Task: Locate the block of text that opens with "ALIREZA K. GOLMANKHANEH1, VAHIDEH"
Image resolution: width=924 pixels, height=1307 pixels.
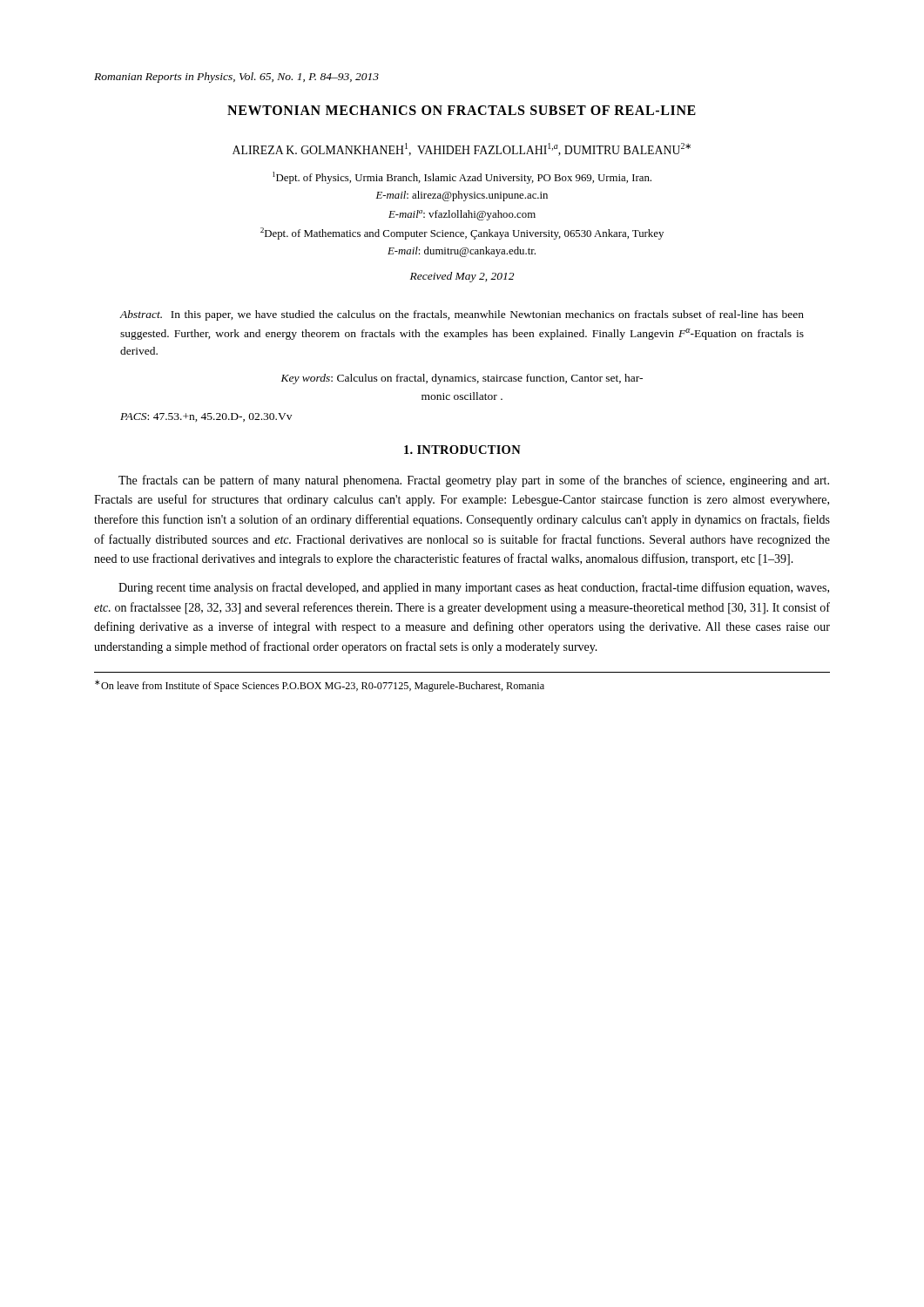Action: [x=462, y=149]
